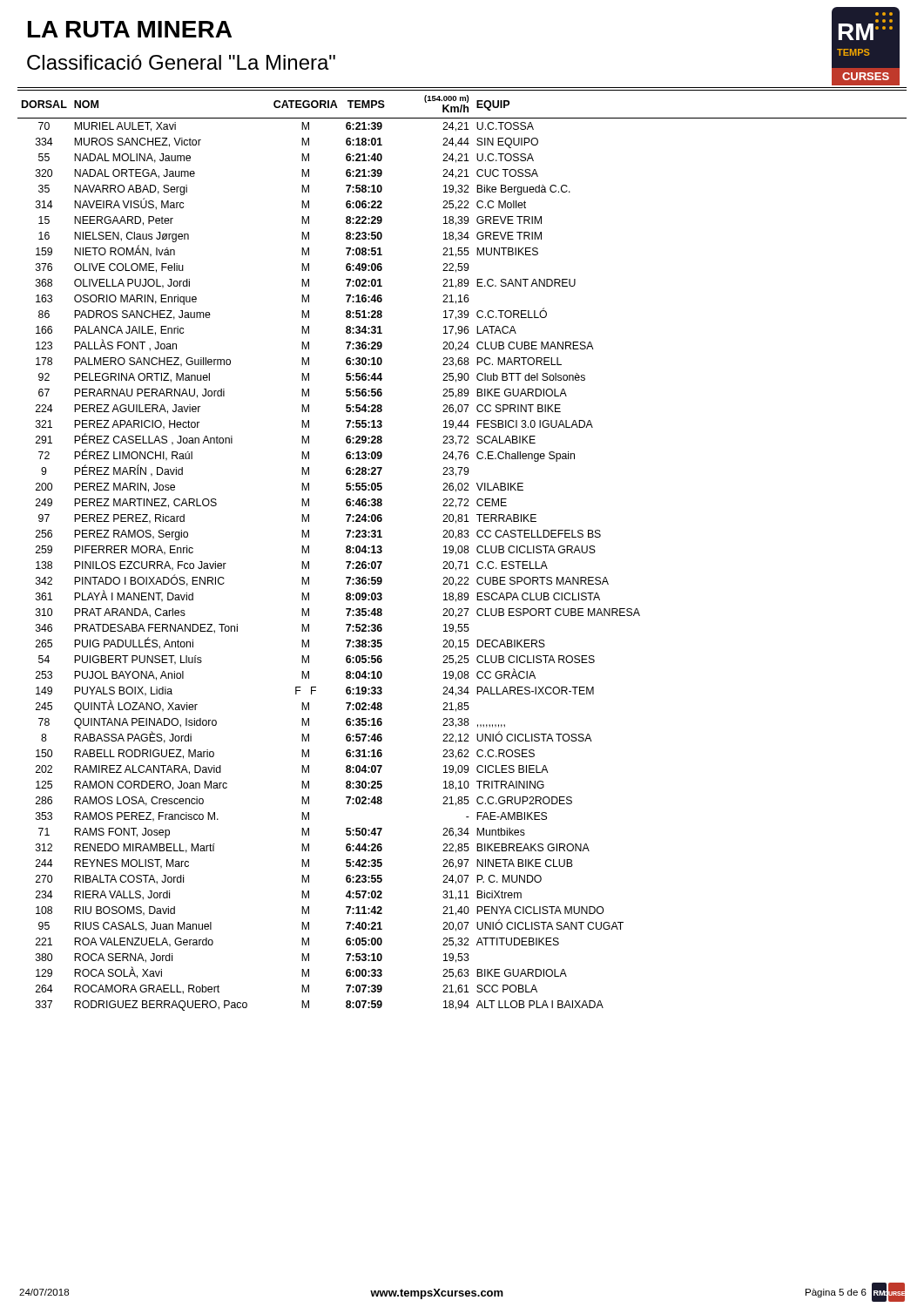Navigate to the block starting "Classificació General "La Minera""
This screenshot has width=924, height=1307.
point(181,62)
